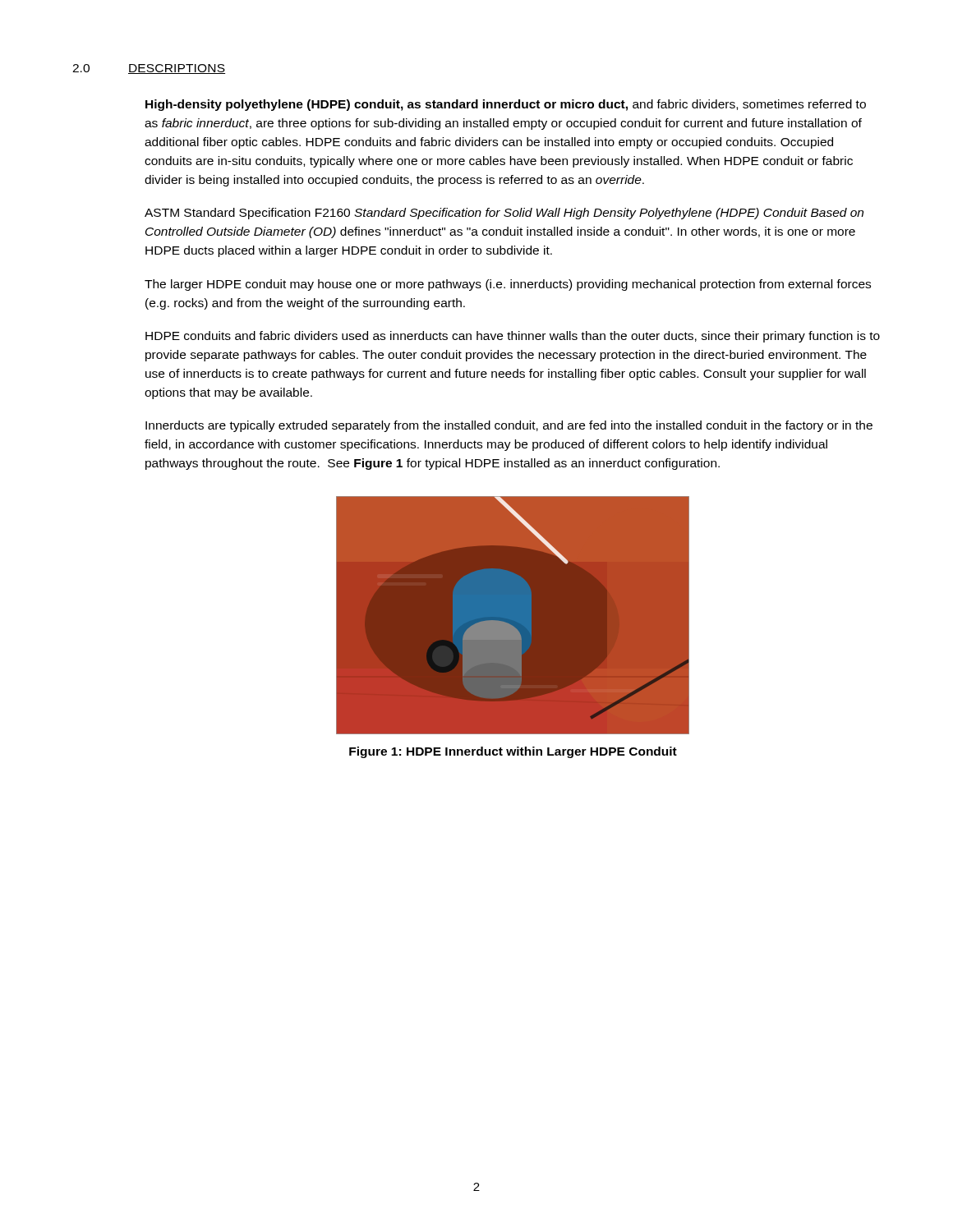953x1232 pixels.
Task: Locate the block starting "The larger HDPE conduit may house"
Action: [x=508, y=293]
